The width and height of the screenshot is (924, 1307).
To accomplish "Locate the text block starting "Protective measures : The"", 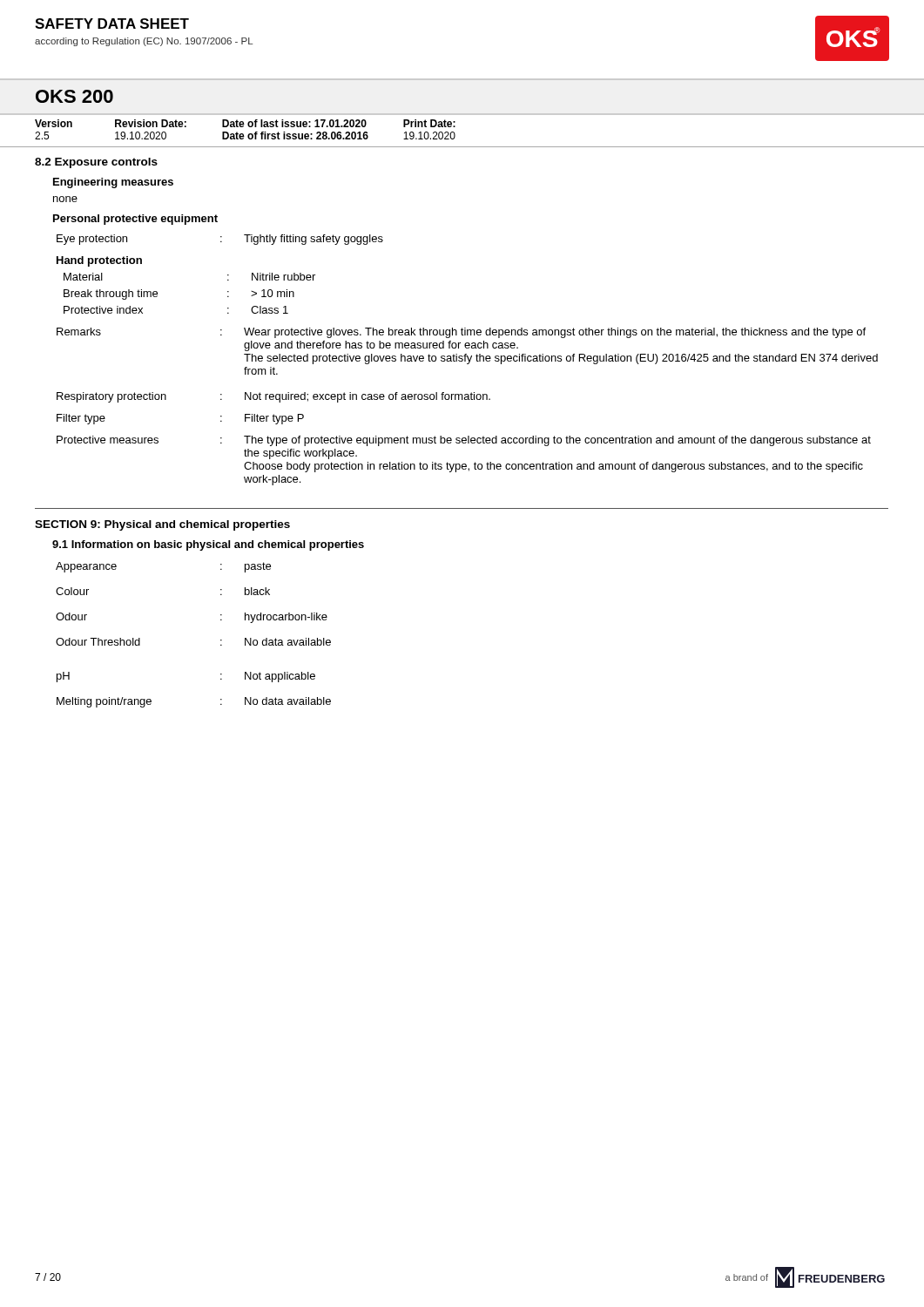I will pos(470,459).
